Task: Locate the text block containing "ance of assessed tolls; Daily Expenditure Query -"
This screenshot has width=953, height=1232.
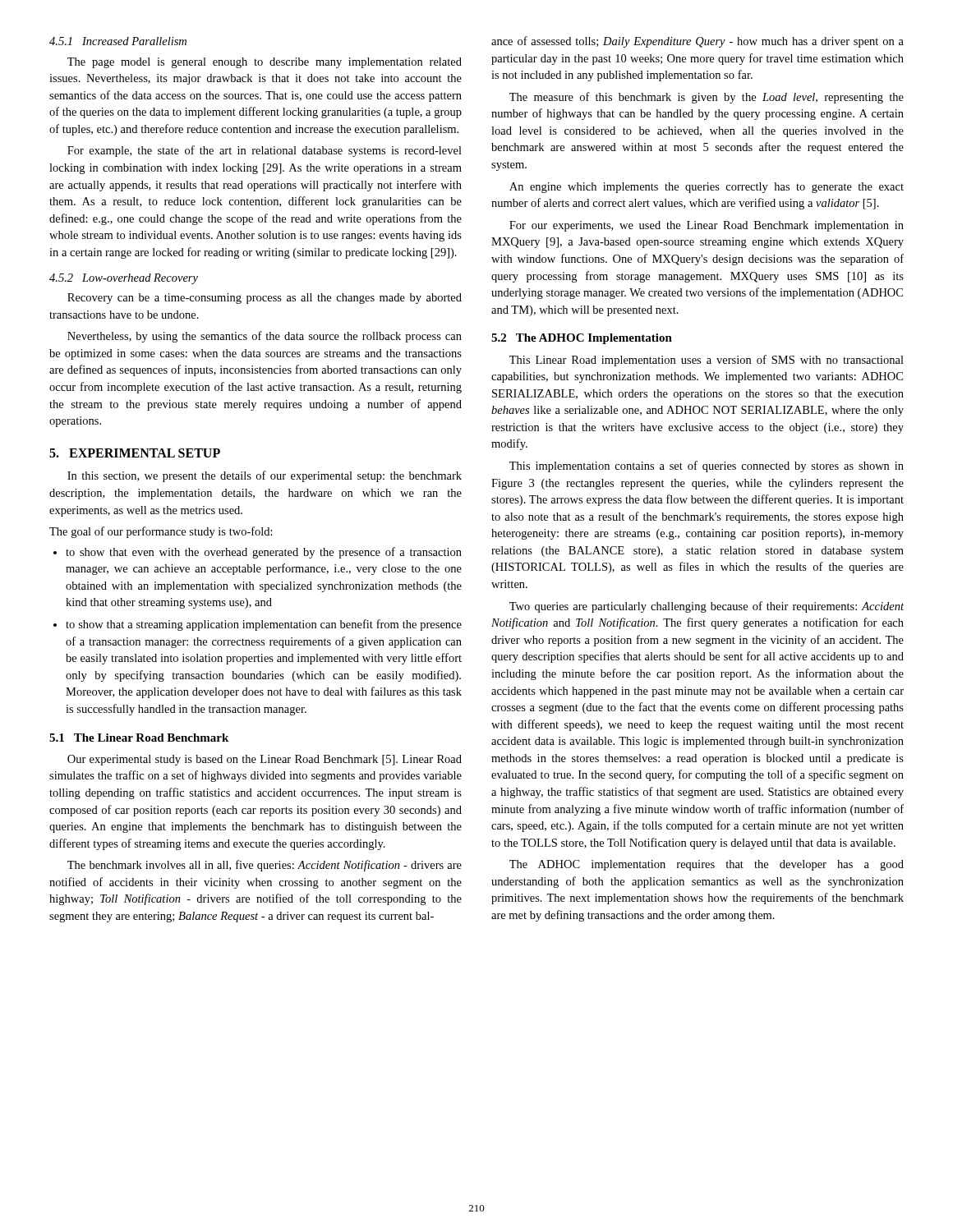Action: tap(698, 175)
